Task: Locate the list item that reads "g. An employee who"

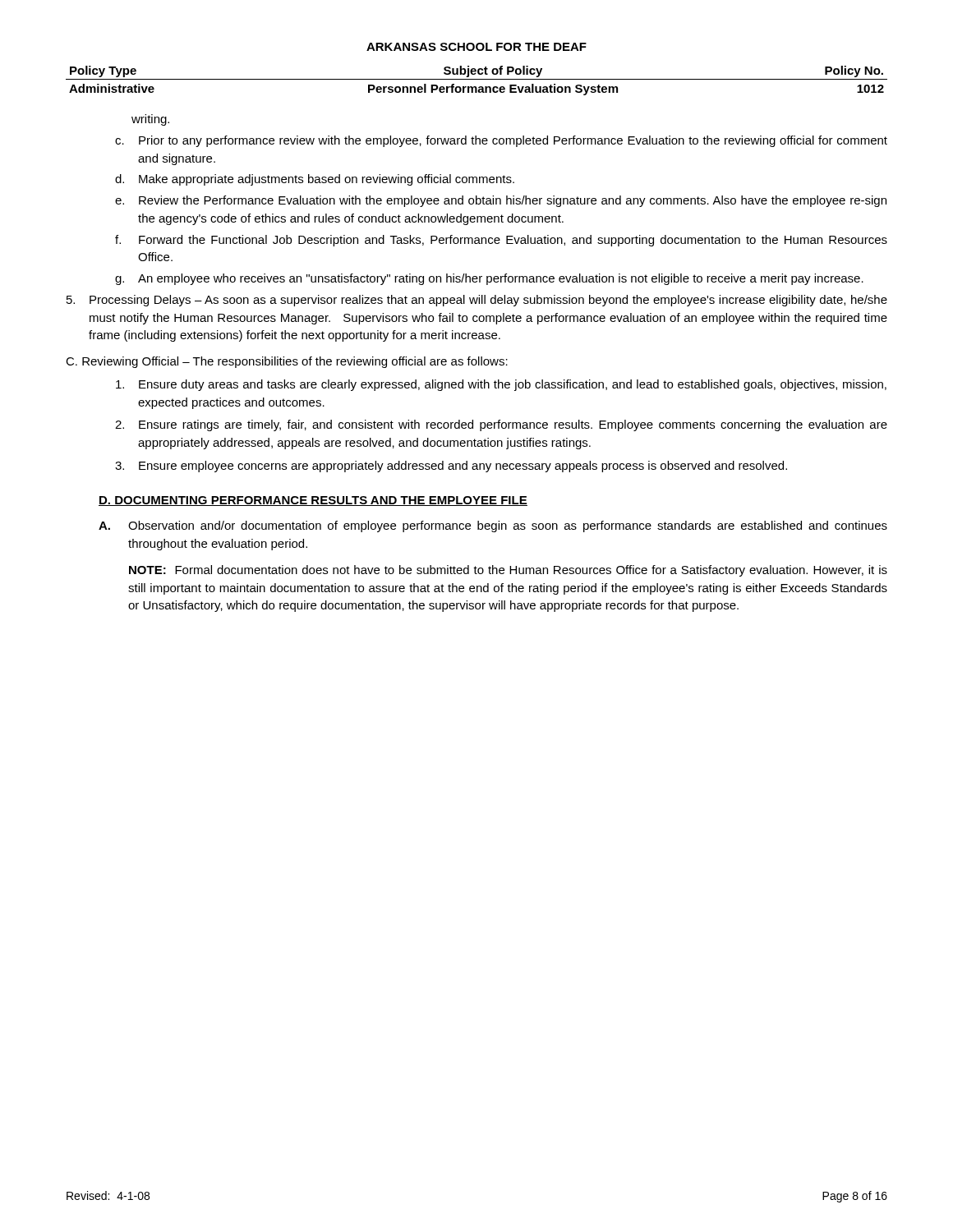Action: [x=501, y=278]
